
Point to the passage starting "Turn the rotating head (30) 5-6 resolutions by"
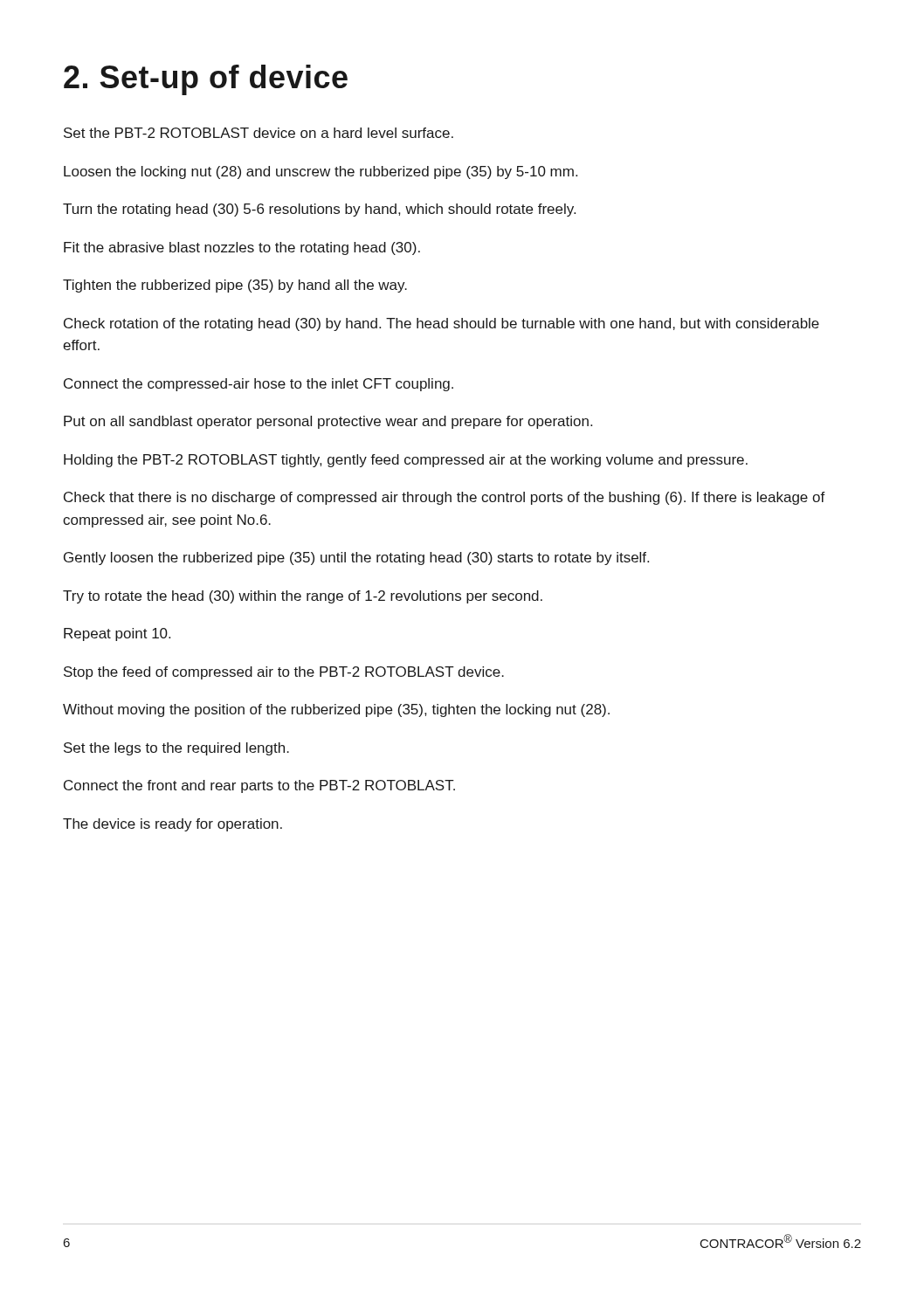pyautogui.click(x=320, y=209)
